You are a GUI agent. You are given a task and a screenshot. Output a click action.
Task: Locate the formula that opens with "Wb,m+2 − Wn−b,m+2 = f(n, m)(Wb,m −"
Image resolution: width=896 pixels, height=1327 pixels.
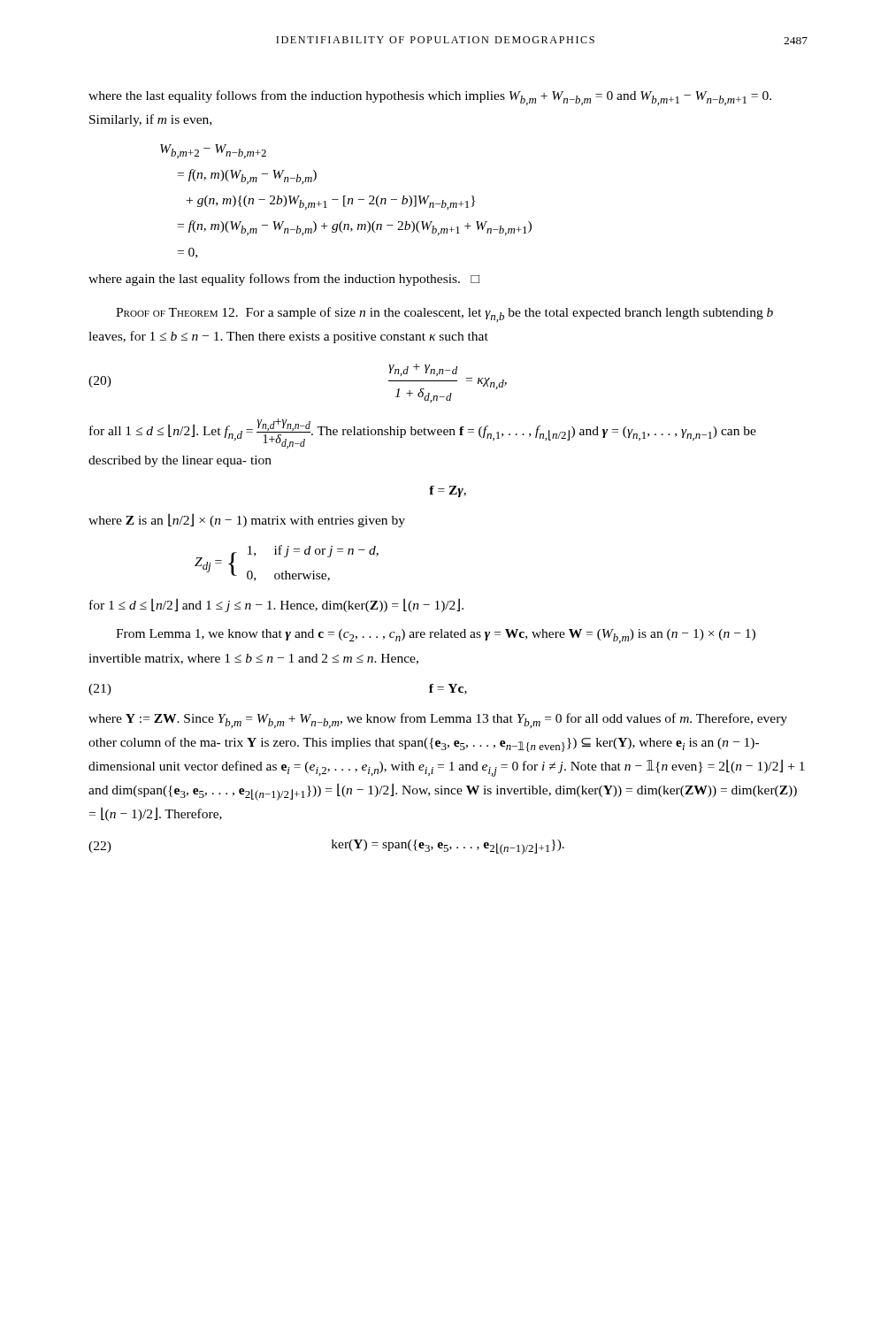pyautogui.click(x=483, y=200)
